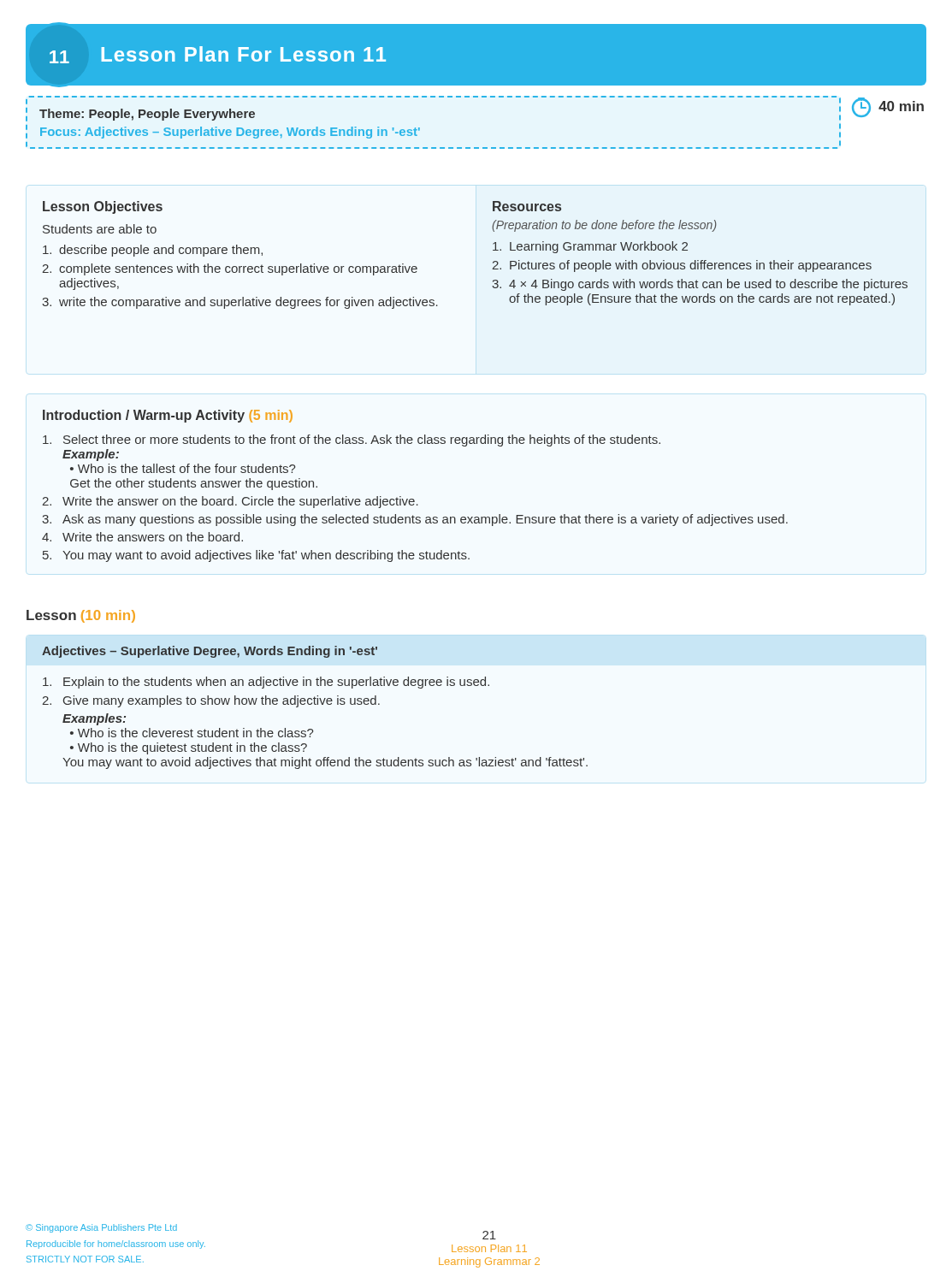952x1283 pixels.
Task: Find the block on this page that starts "2. Give many examples to show"
Action: coord(211,700)
